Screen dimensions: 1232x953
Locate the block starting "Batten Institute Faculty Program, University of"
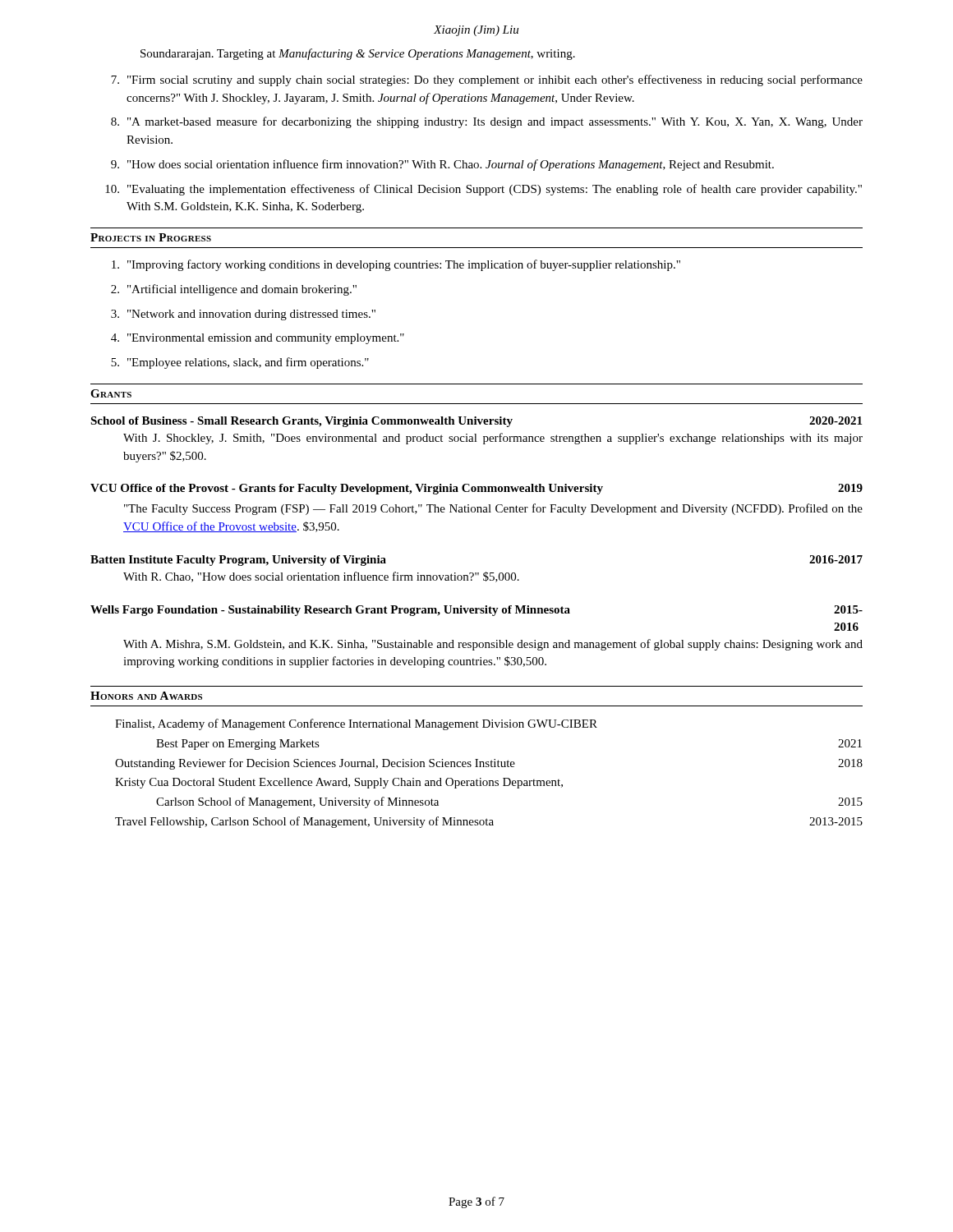(476, 569)
